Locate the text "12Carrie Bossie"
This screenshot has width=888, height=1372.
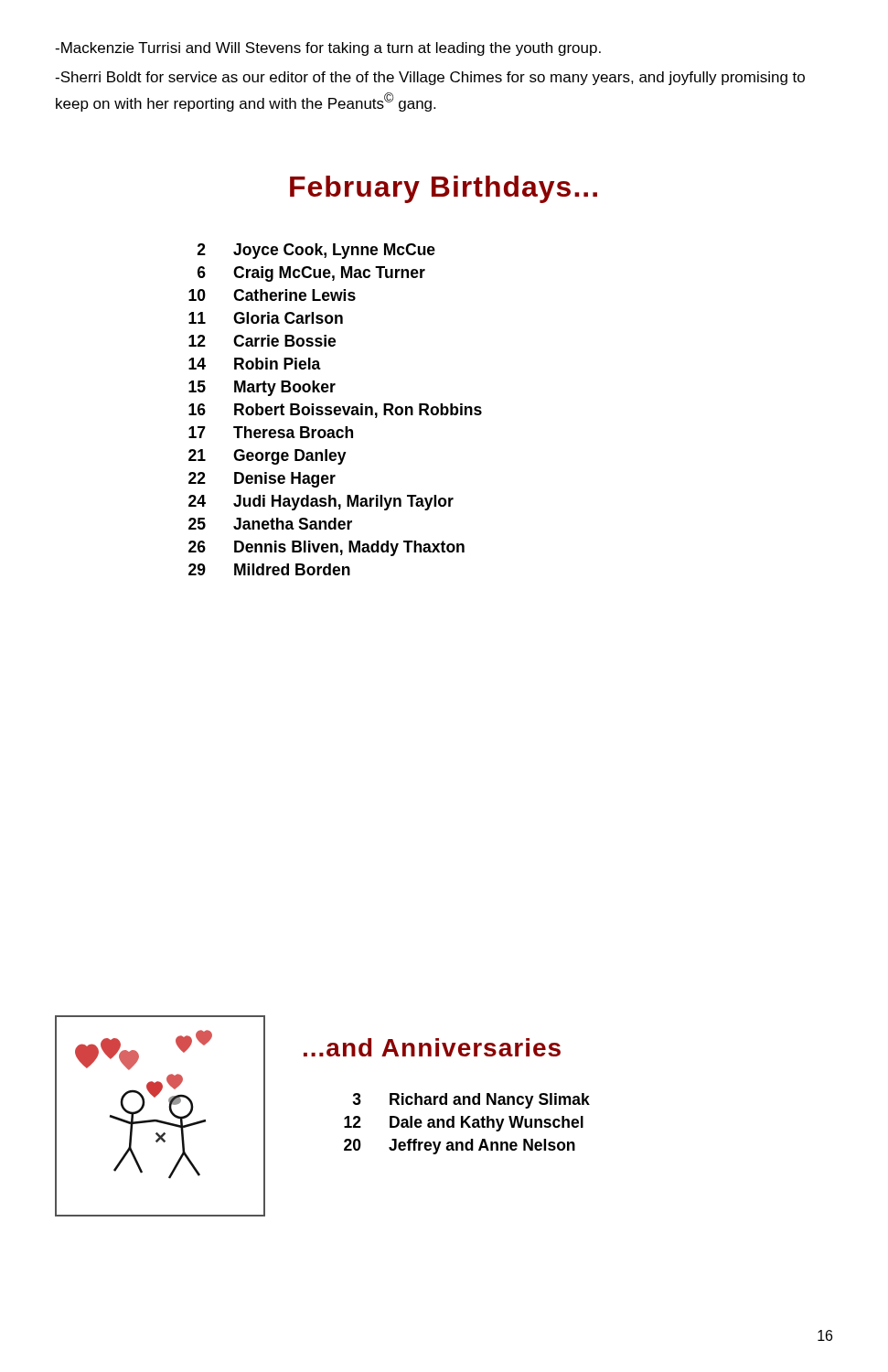pos(251,342)
